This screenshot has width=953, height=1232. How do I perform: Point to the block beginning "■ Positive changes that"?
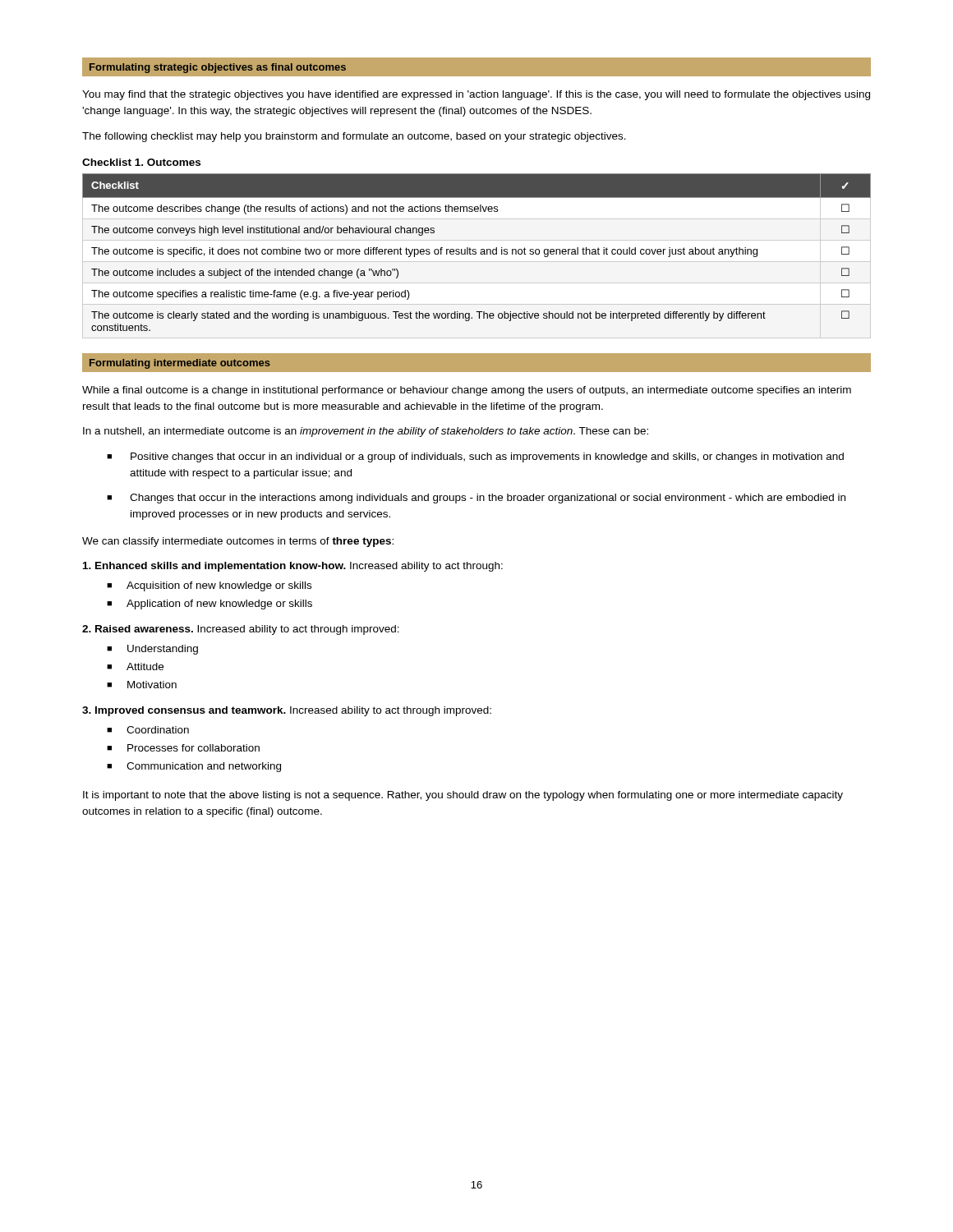coord(476,465)
